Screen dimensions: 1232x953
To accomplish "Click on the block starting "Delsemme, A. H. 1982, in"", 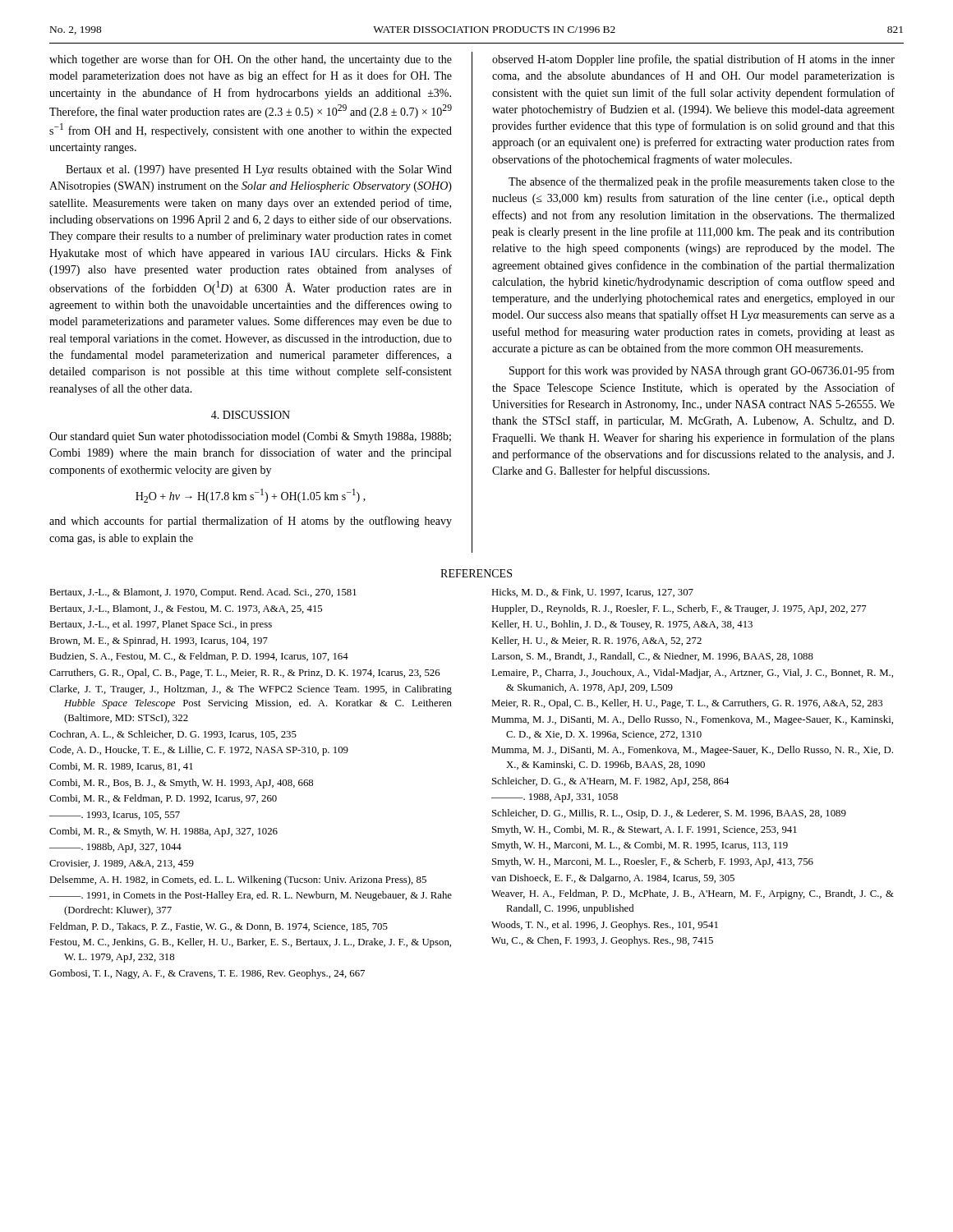I will (238, 879).
